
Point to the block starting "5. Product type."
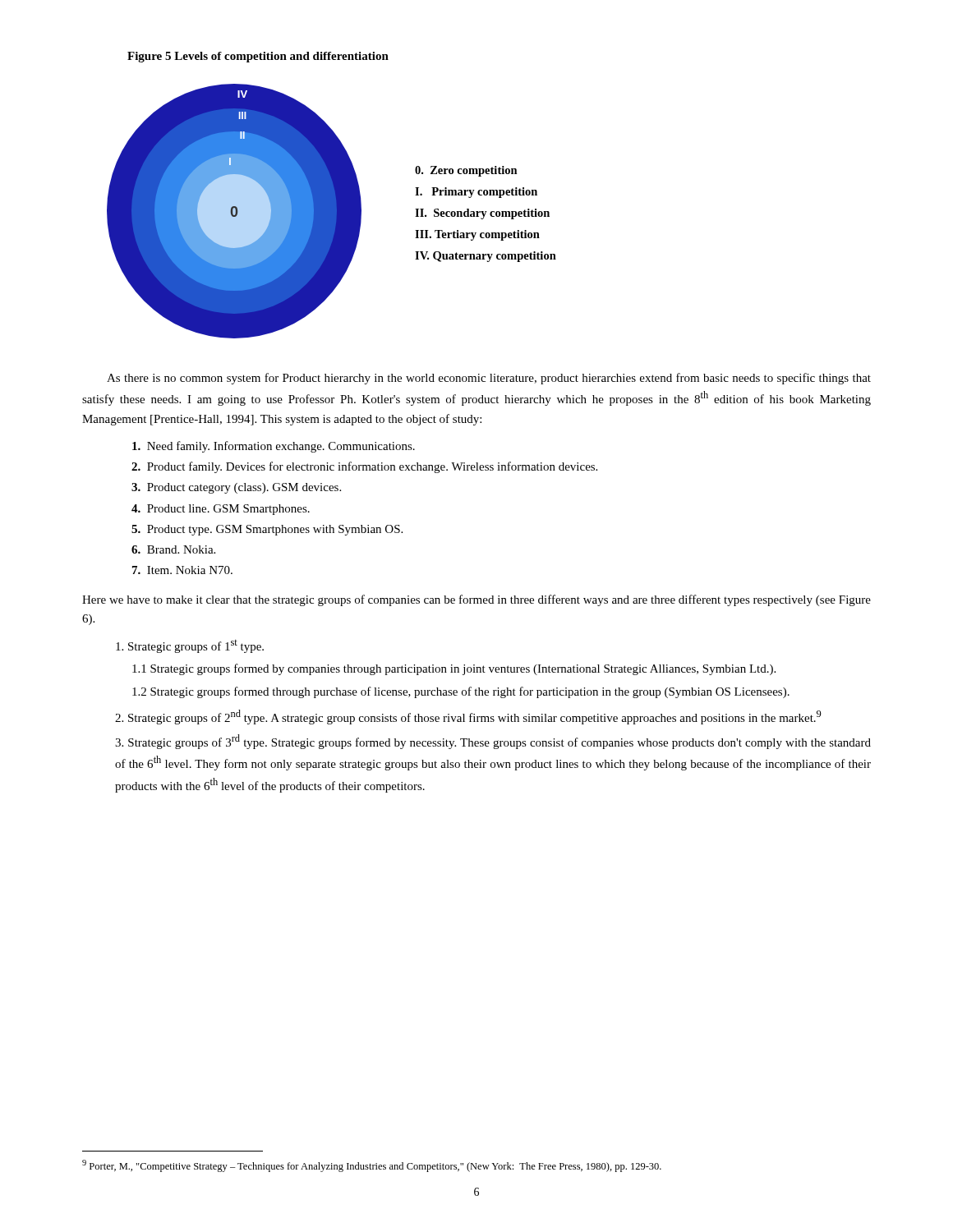click(268, 529)
